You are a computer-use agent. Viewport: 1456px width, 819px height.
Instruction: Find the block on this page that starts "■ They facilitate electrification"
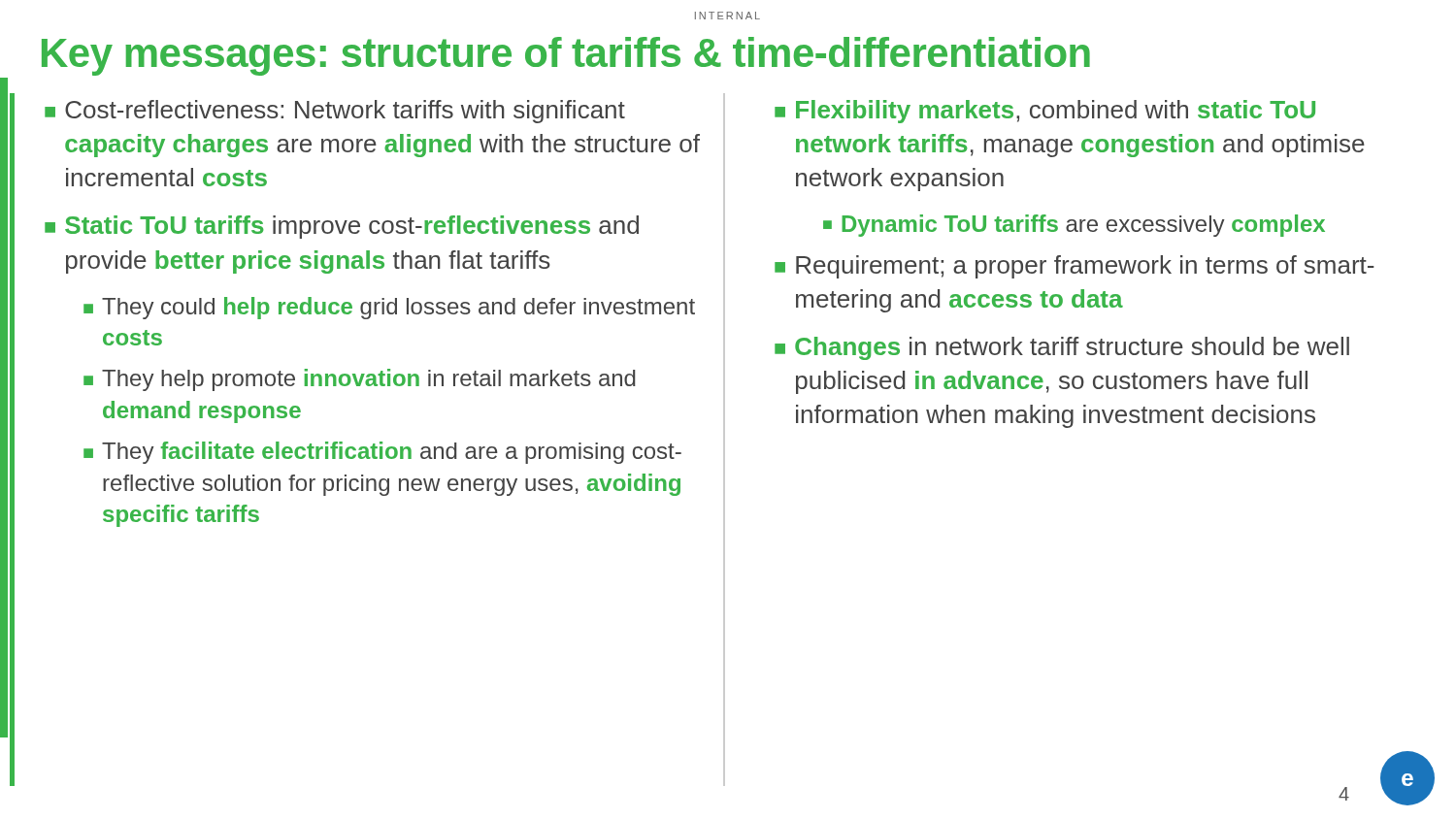coord(393,483)
